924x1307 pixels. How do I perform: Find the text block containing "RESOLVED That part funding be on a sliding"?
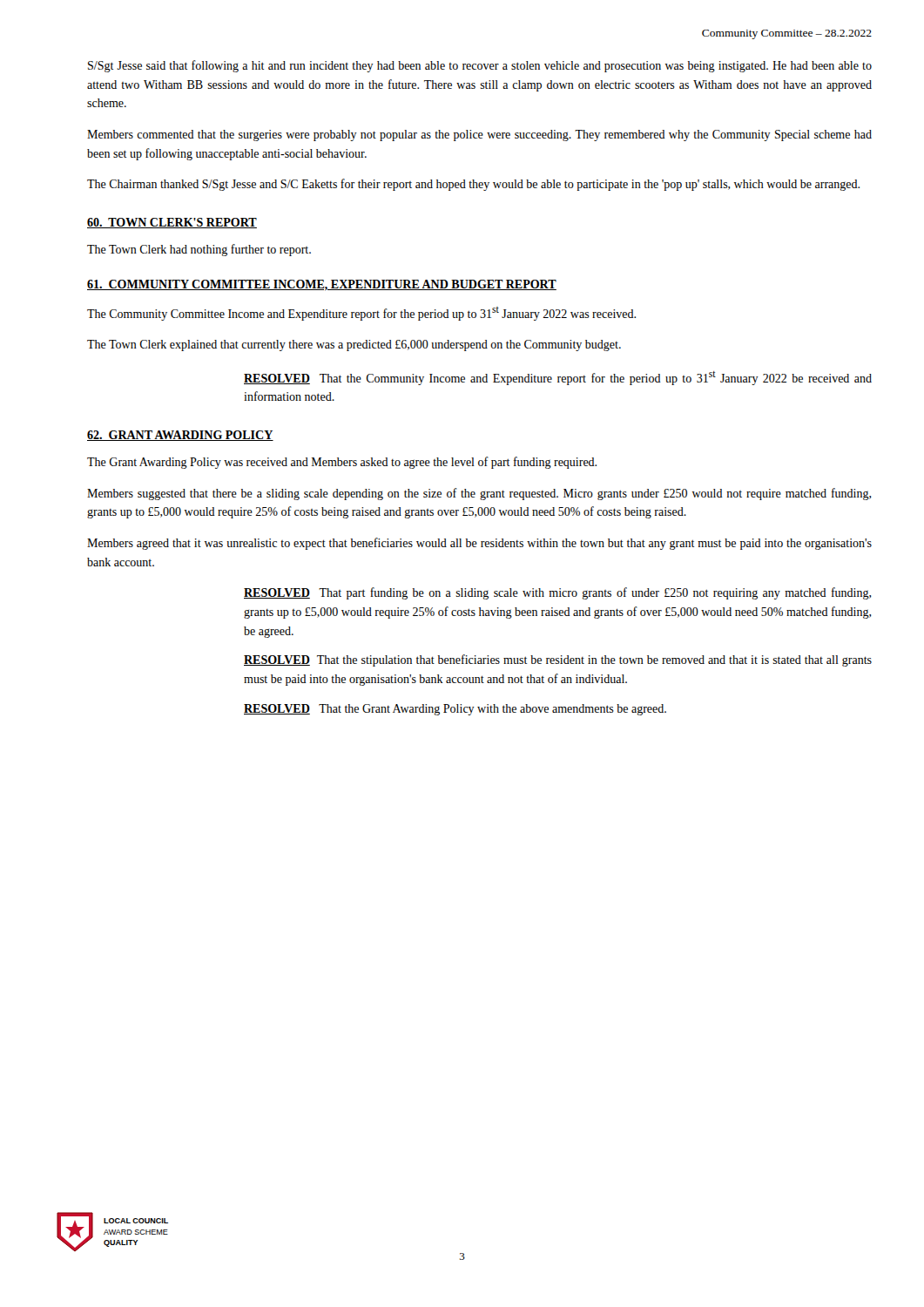[x=558, y=612]
